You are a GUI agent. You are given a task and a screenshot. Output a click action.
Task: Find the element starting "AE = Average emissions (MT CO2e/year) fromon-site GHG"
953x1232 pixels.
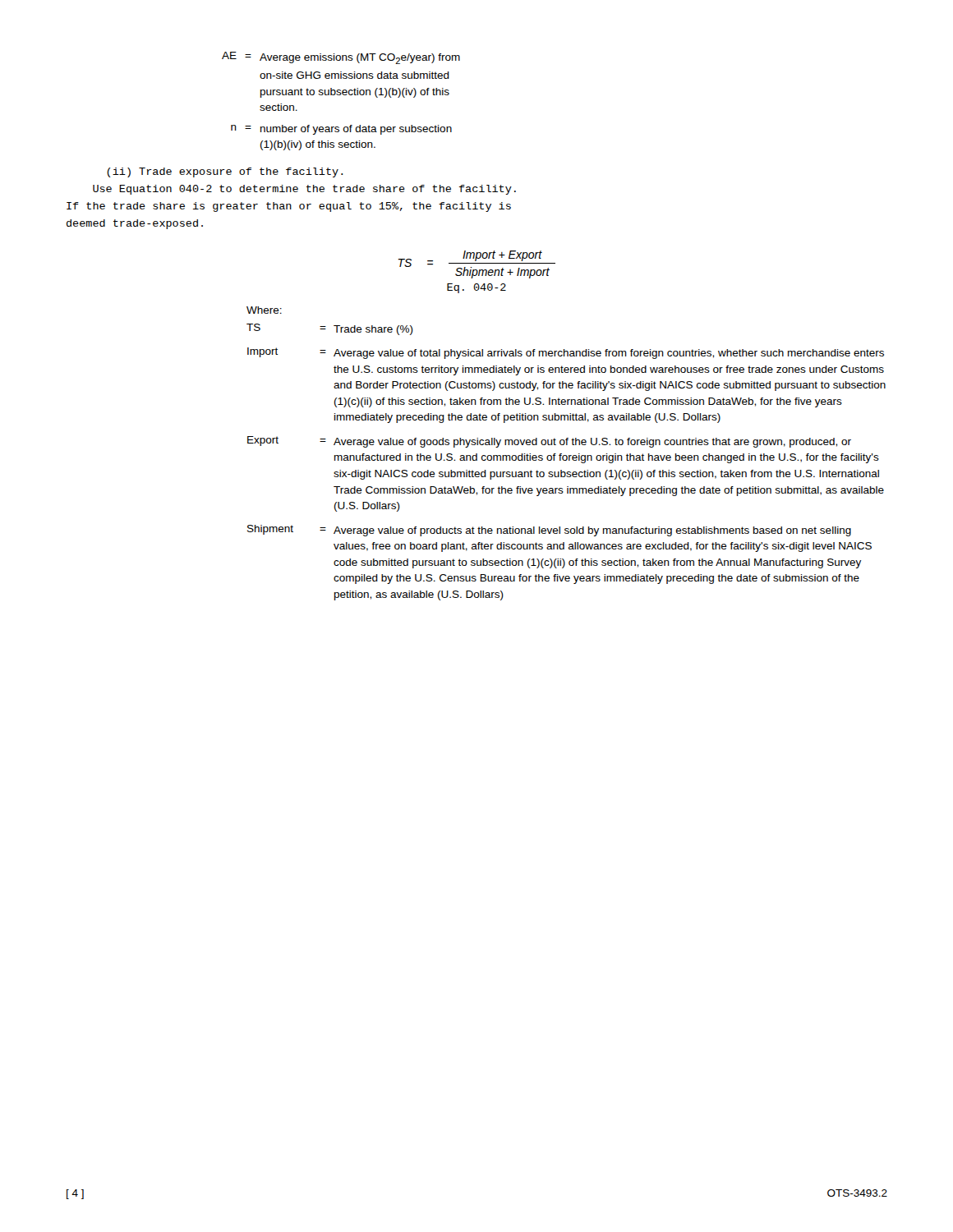pos(341,58)
